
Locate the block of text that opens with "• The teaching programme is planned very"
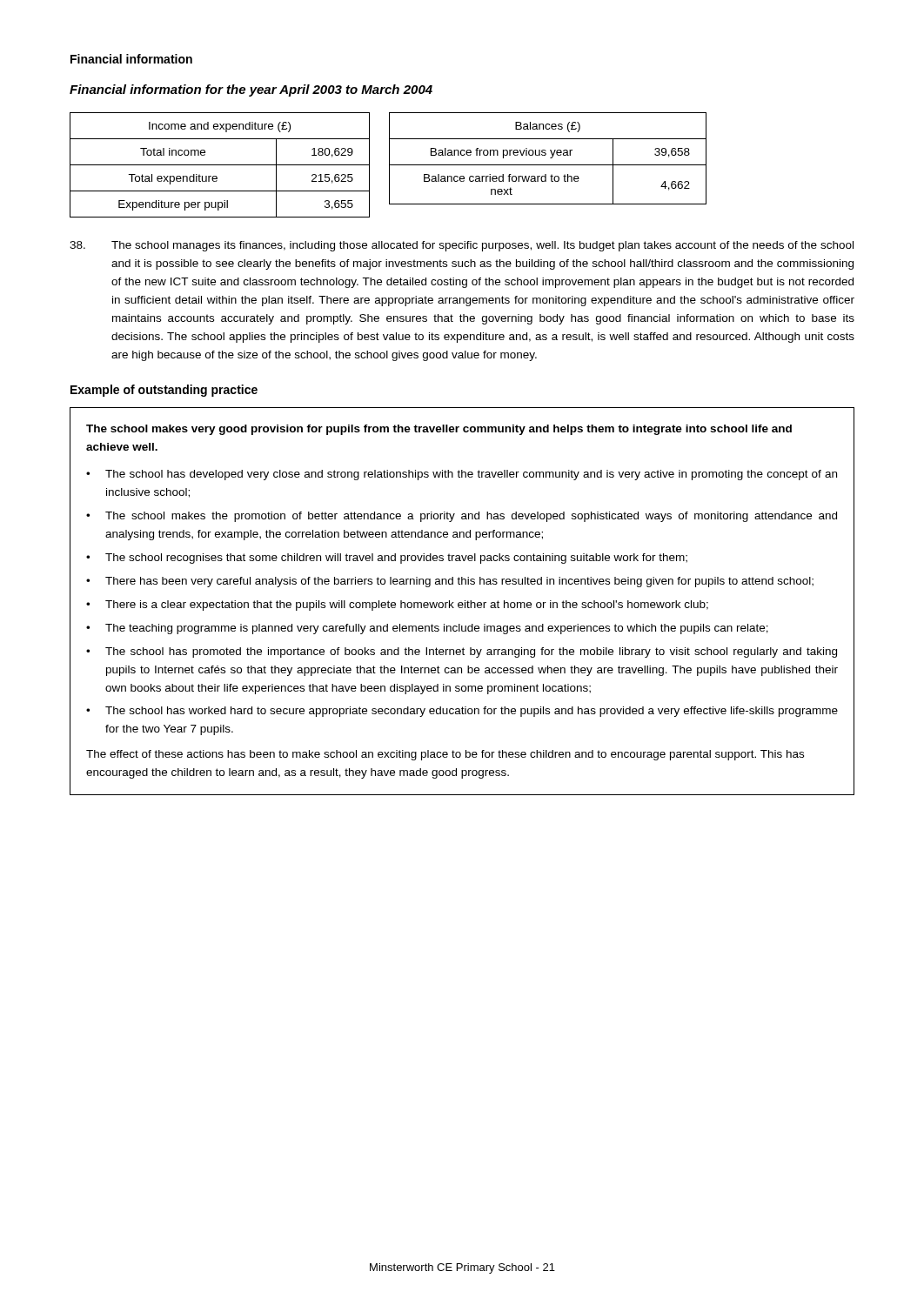[462, 628]
